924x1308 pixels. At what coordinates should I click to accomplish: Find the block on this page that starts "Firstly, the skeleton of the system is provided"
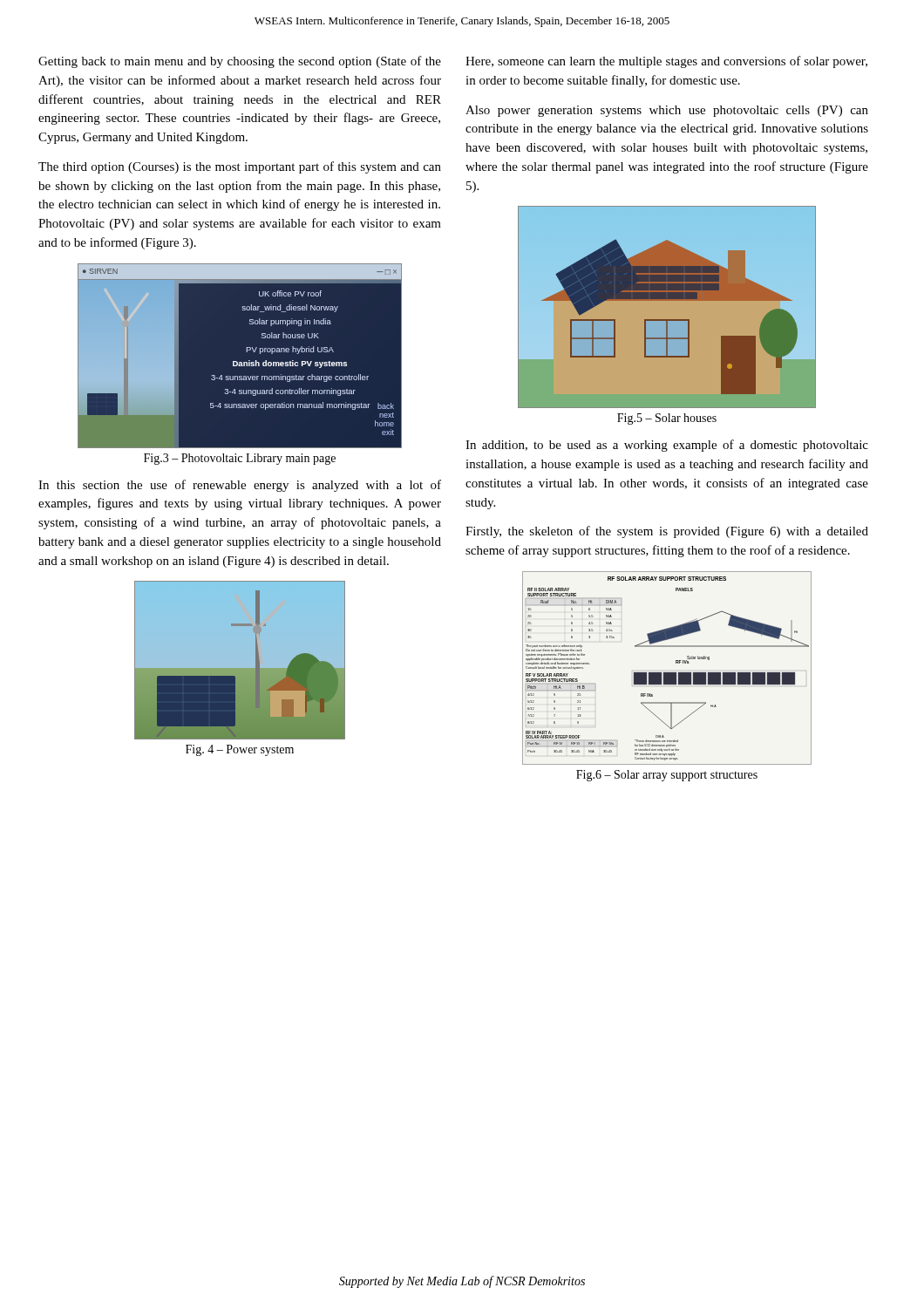pos(667,542)
